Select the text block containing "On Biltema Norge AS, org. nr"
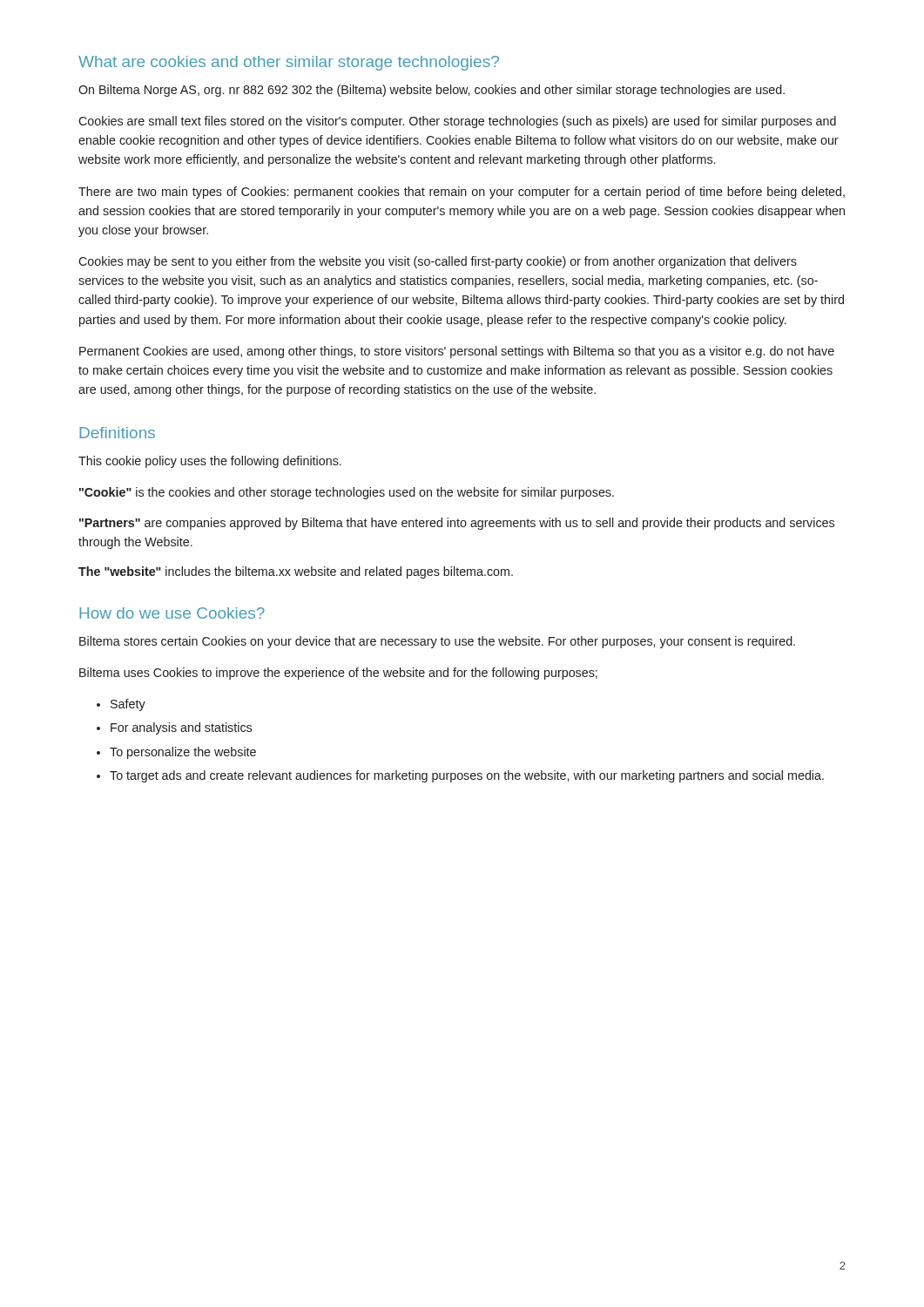 (x=432, y=90)
